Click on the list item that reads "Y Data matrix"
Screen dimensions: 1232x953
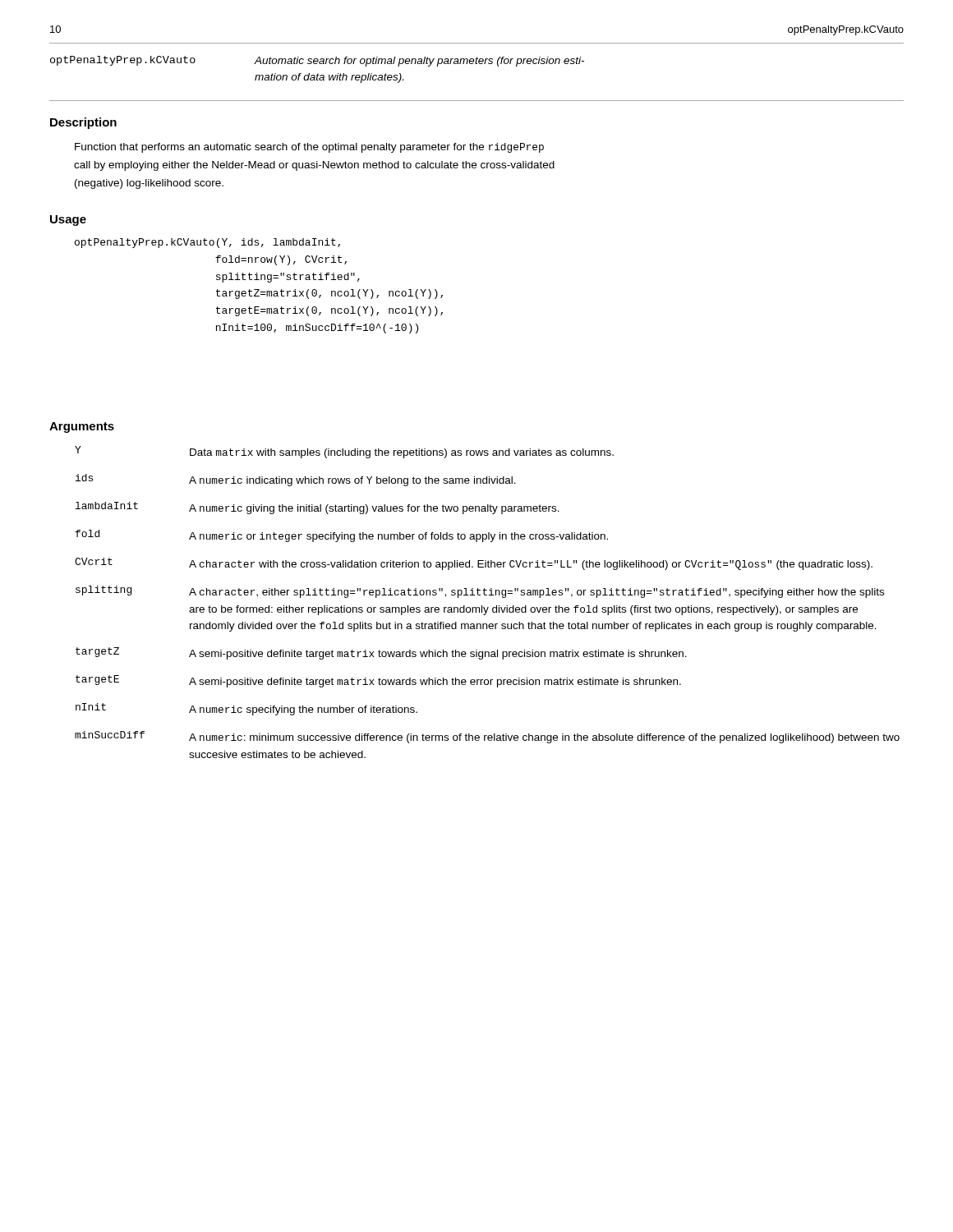pyautogui.click(x=489, y=457)
